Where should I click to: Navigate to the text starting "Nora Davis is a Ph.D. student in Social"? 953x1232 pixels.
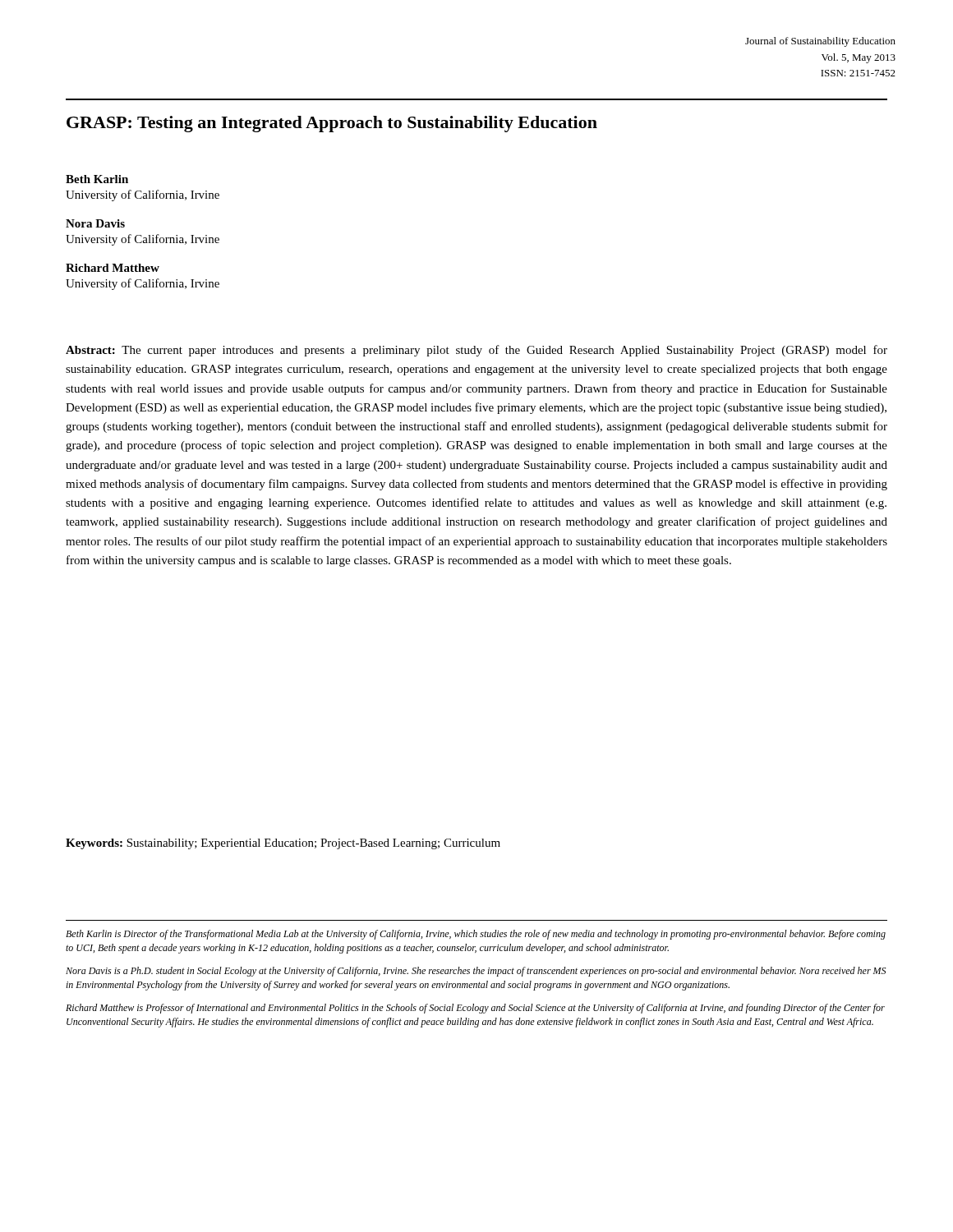click(x=476, y=978)
